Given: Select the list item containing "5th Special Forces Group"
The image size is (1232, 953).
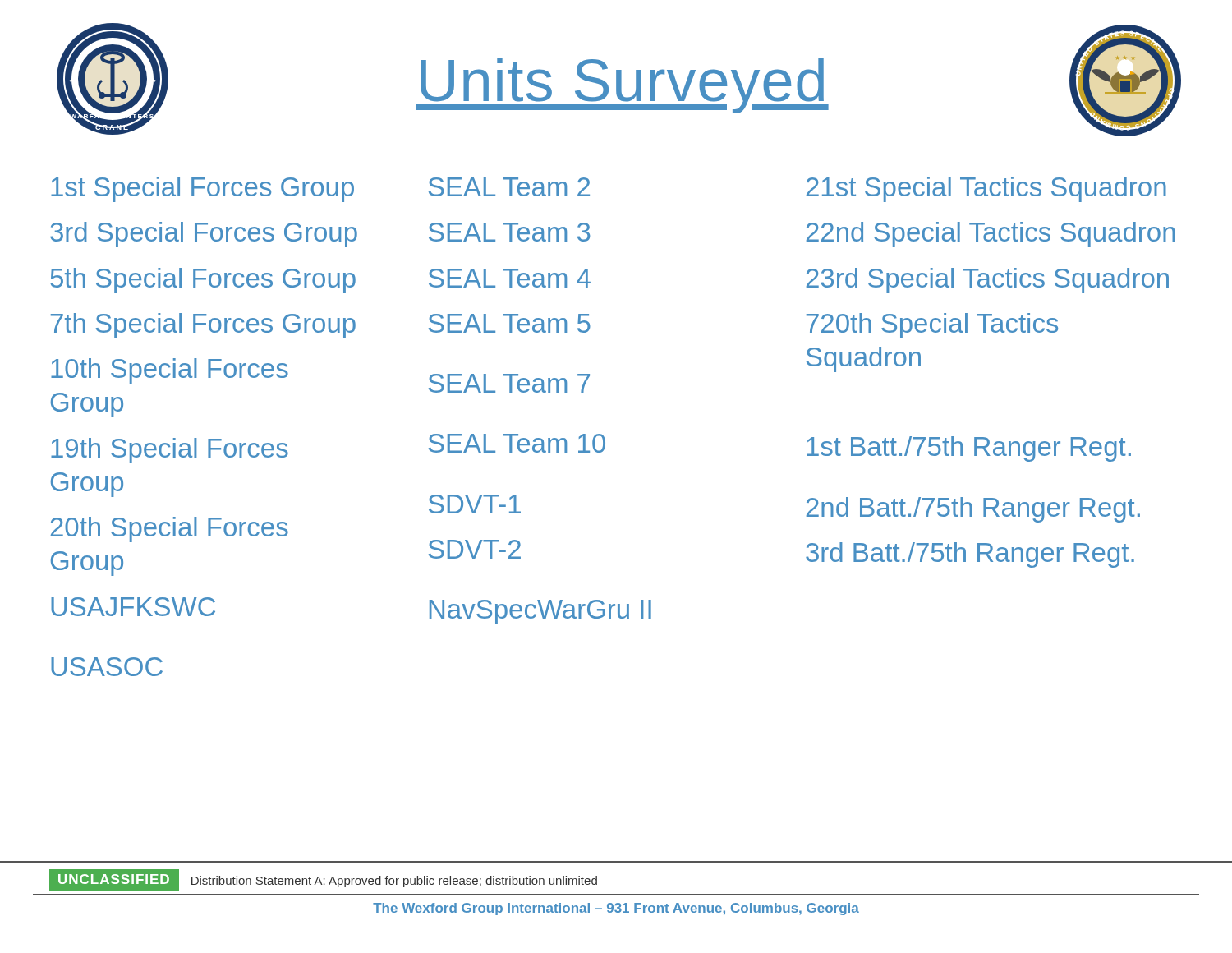Looking at the screenshot, I should pyautogui.click(x=203, y=278).
